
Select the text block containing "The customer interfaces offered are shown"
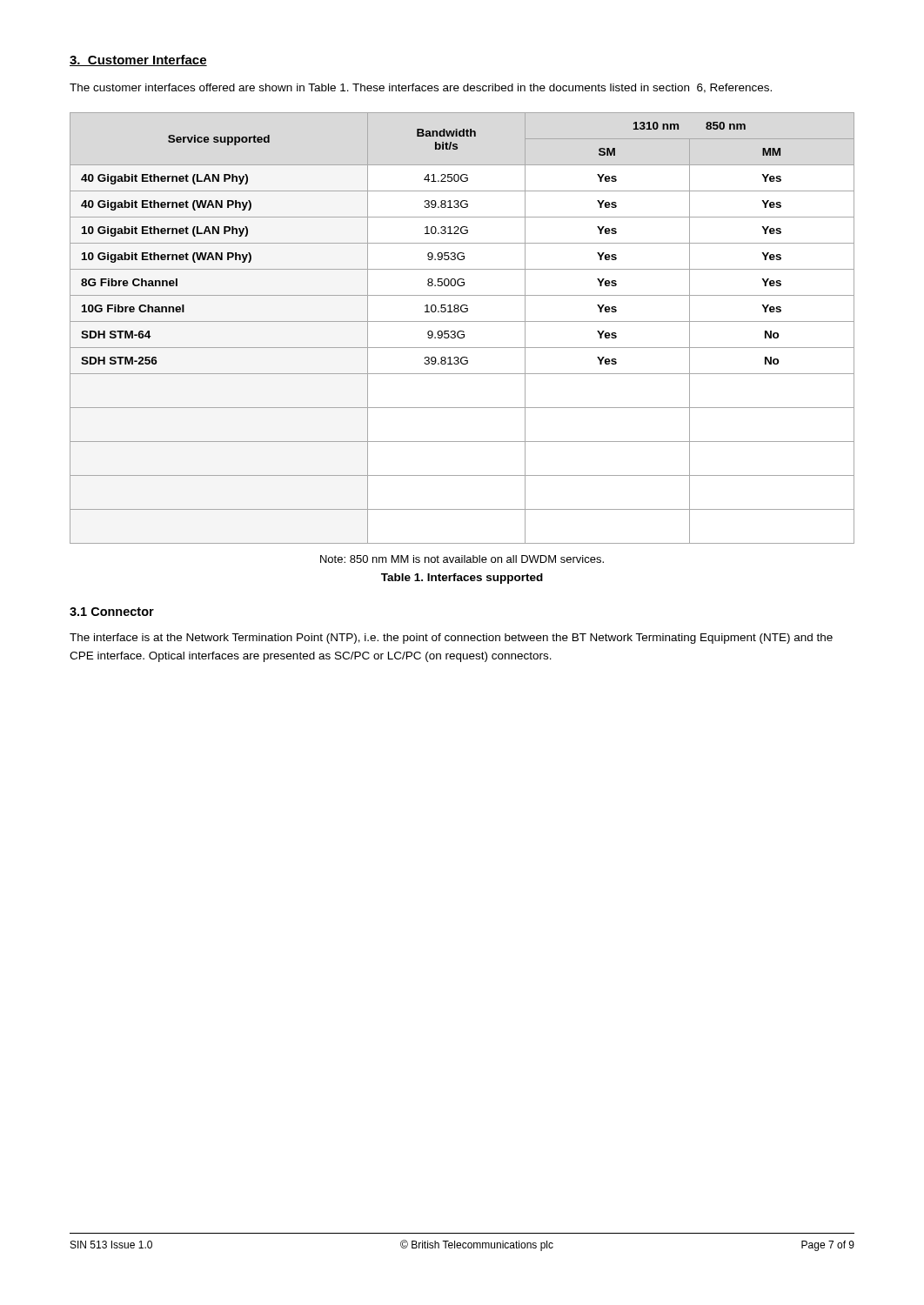(x=421, y=87)
